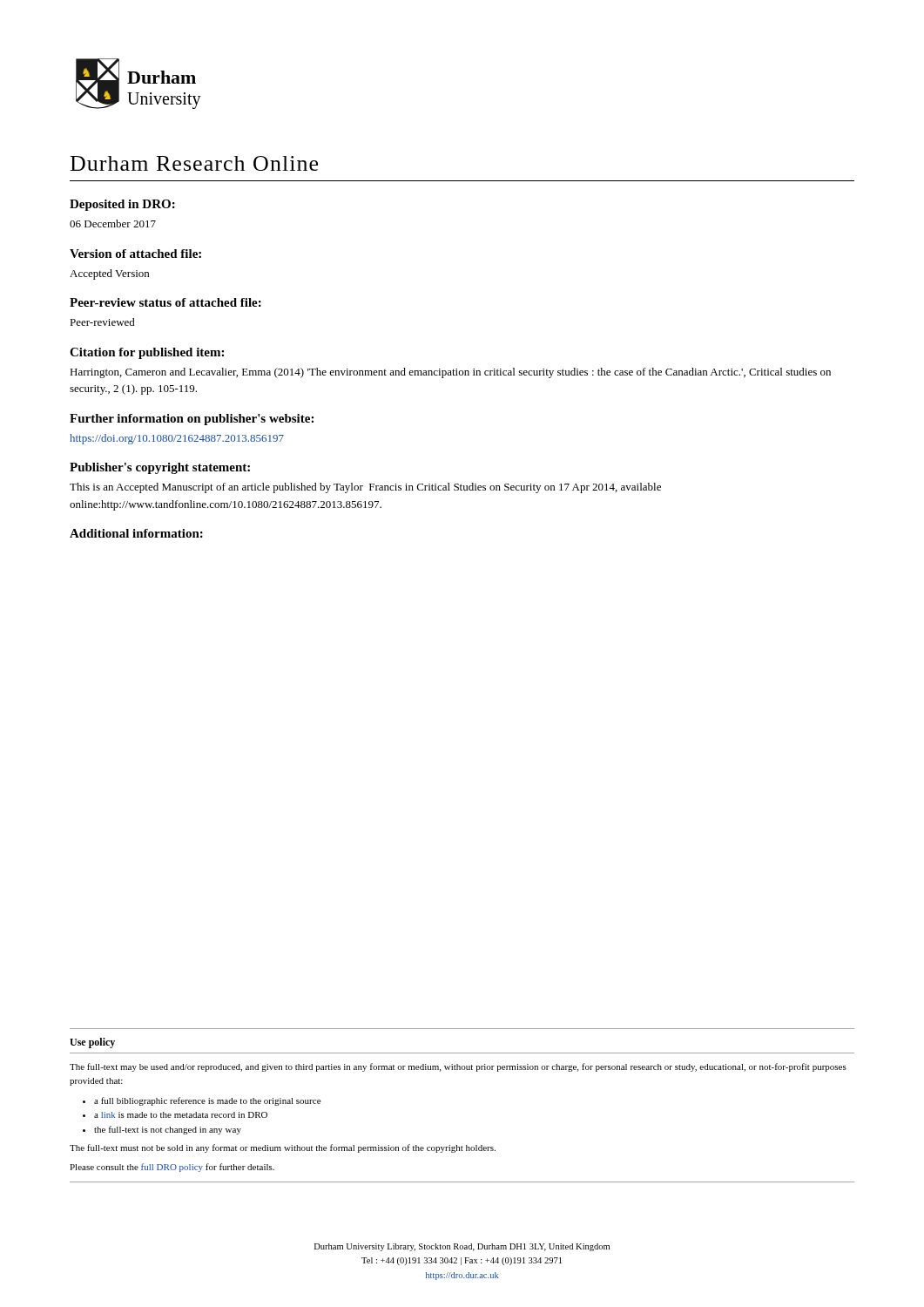Navigate to the element starting "the full-text is not"
The width and height of the screenshot is (924, 1307).
(x=168, y=1129)
